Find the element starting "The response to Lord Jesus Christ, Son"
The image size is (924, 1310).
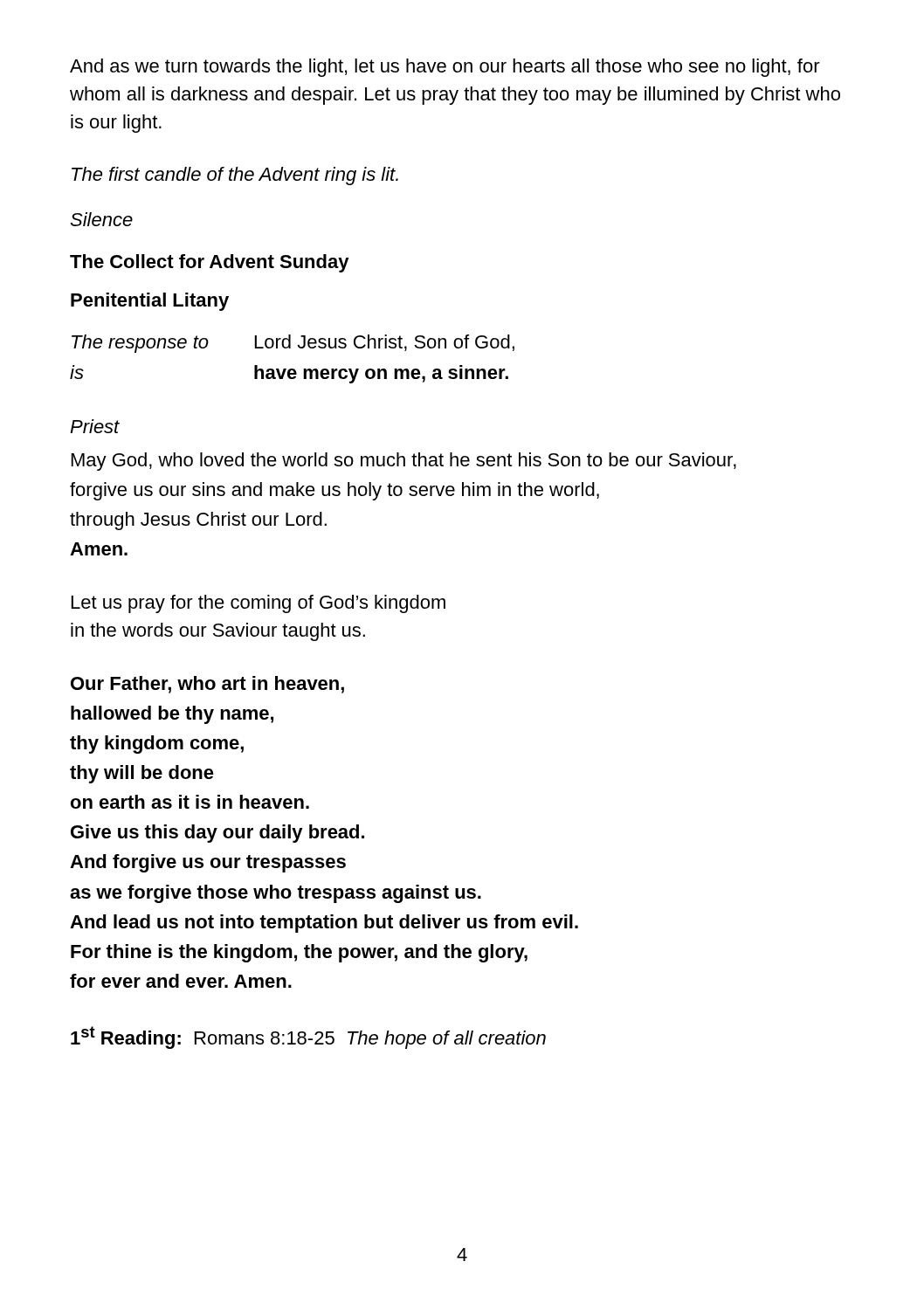coord(293,358)
